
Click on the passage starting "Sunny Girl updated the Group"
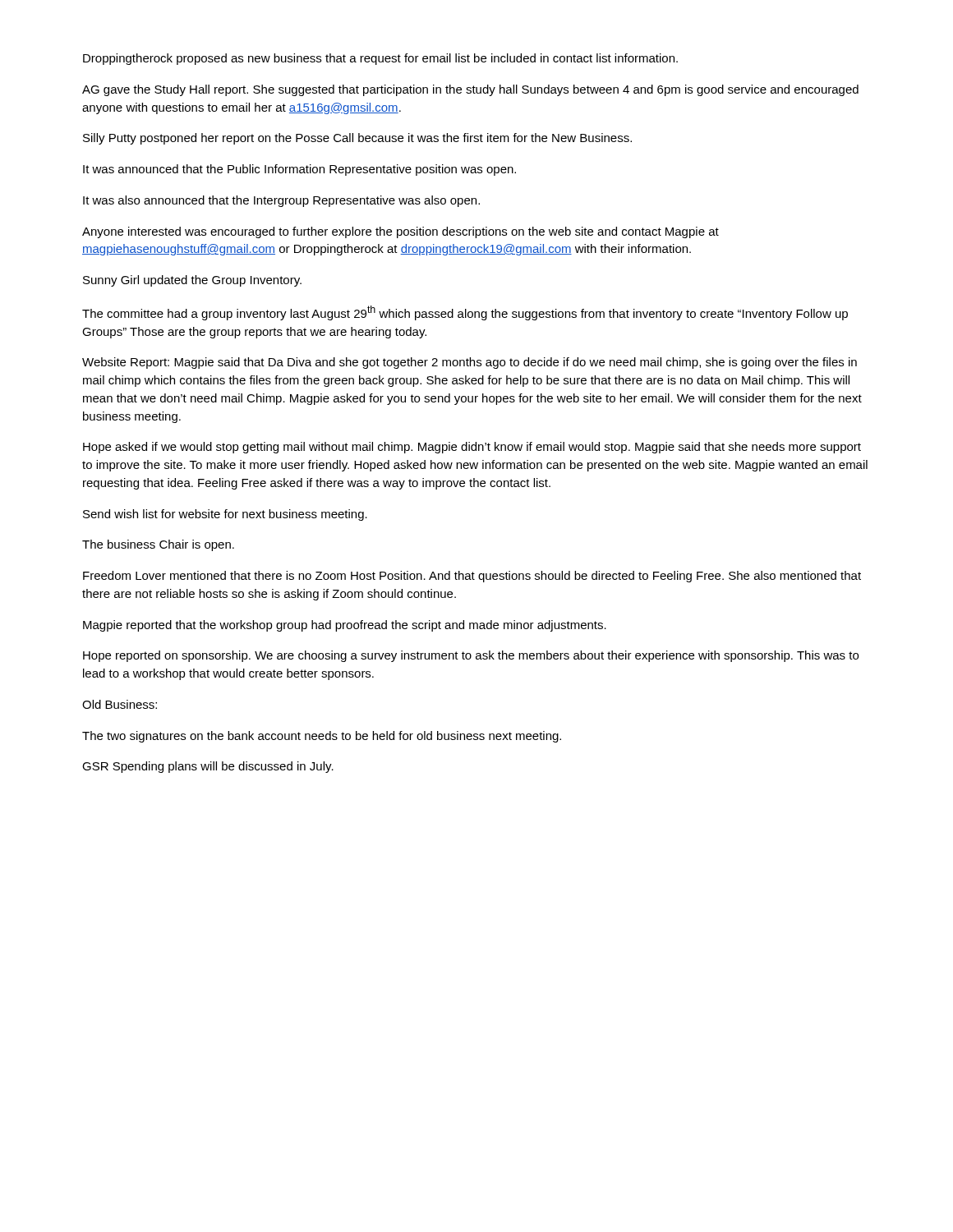192,280
